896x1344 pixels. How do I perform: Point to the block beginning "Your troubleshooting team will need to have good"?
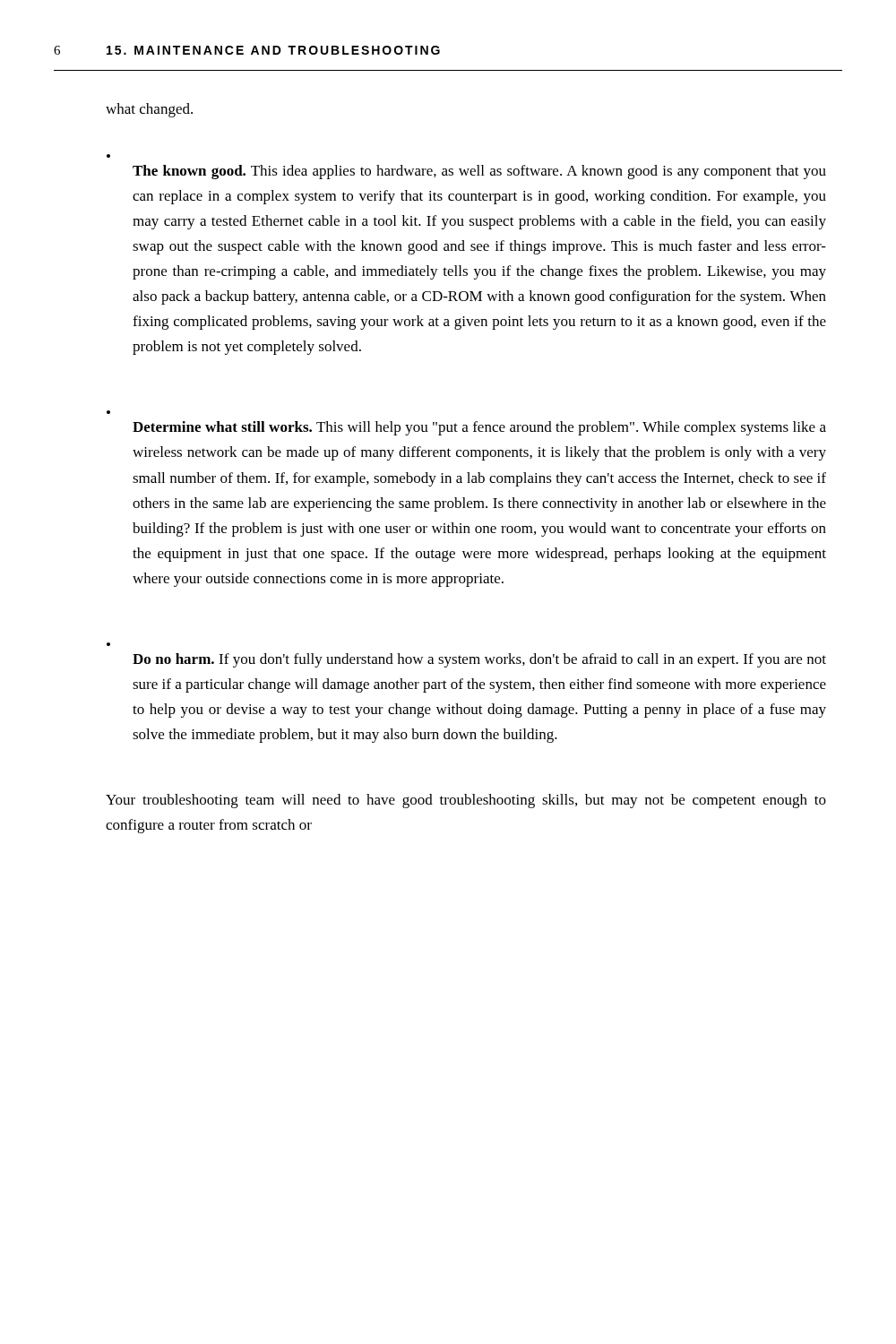click(x=466, y=812)
